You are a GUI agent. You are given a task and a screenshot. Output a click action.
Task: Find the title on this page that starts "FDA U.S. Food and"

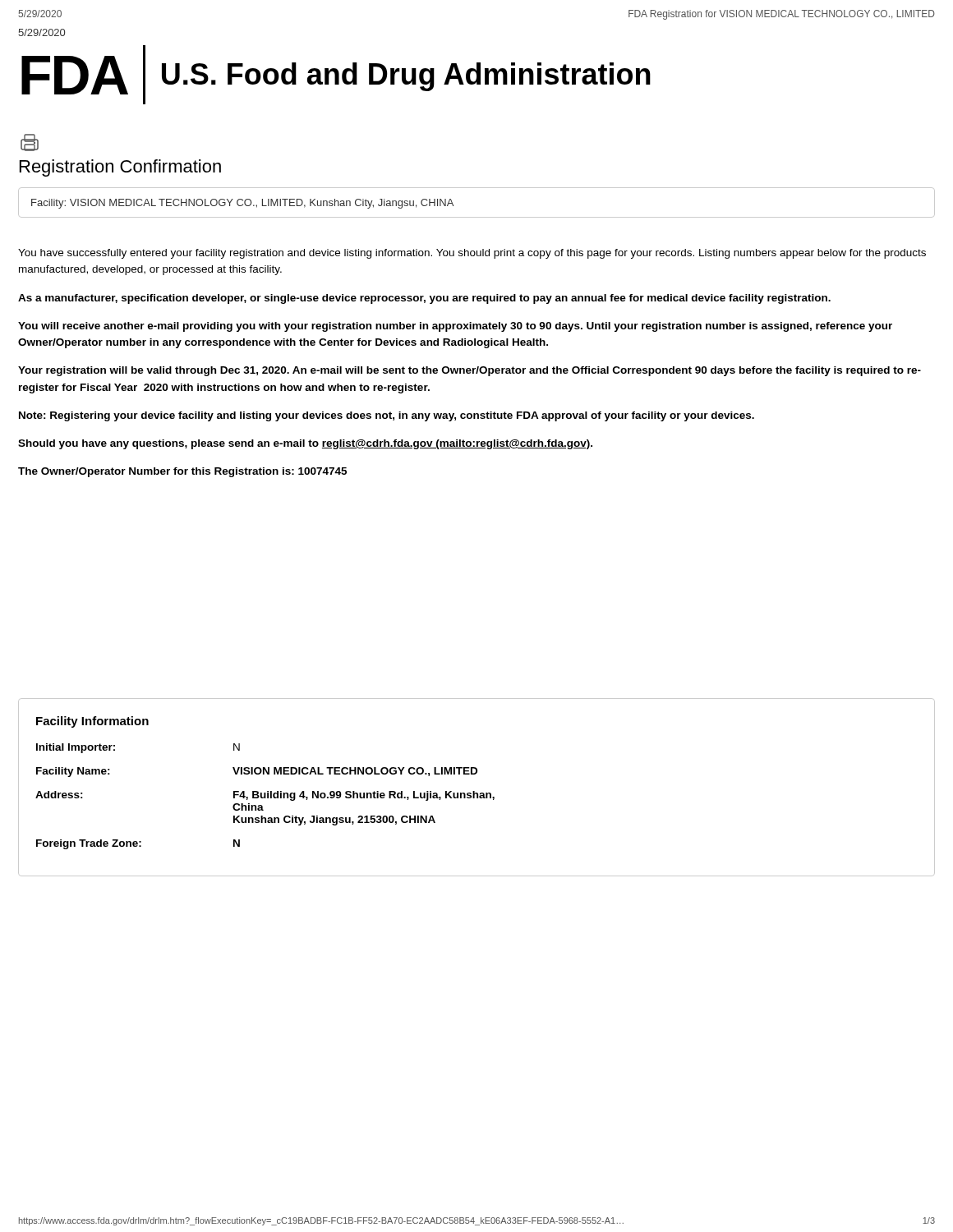click(x=335, y=75)
